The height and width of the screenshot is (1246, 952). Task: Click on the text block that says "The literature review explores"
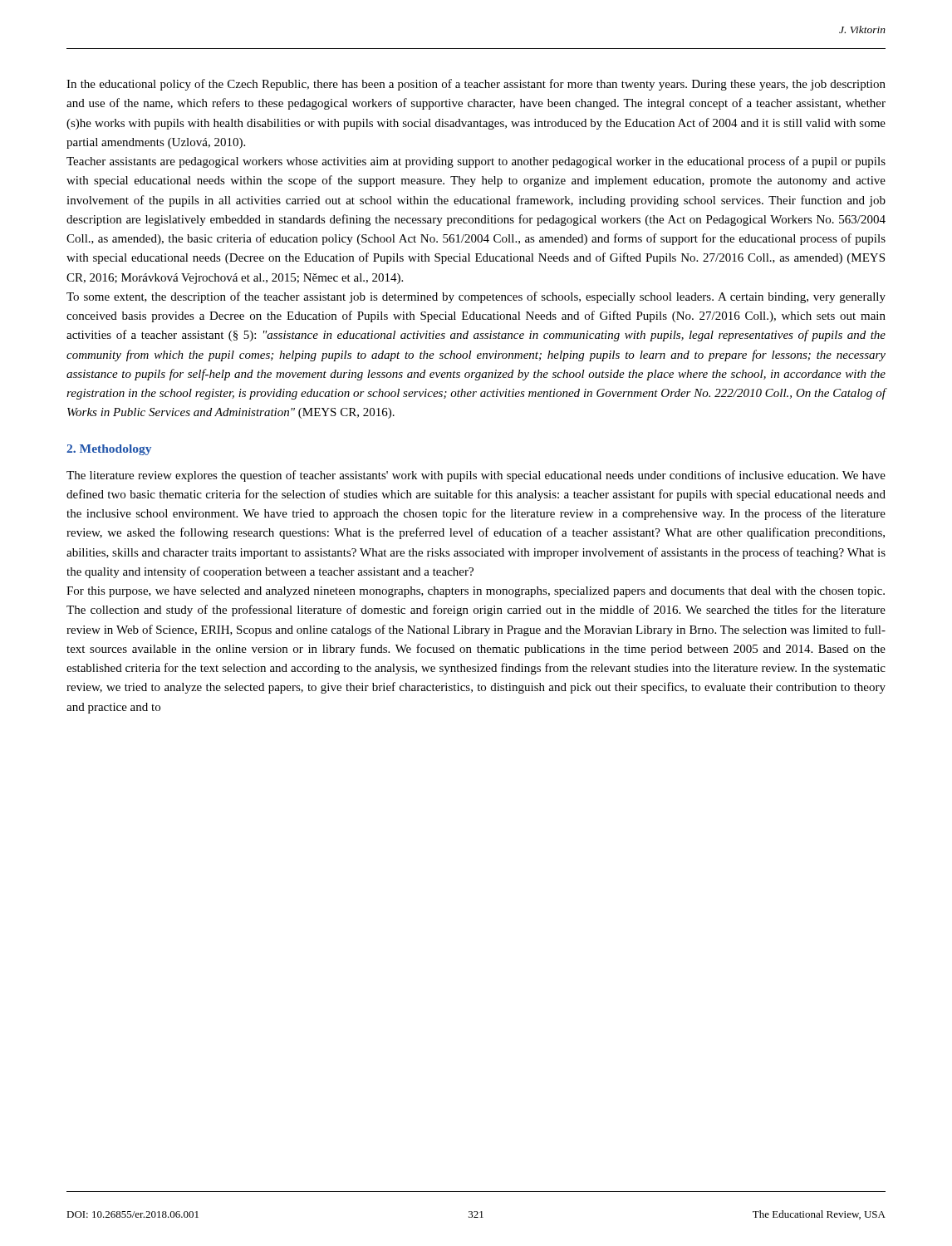[x=476, y=524]
